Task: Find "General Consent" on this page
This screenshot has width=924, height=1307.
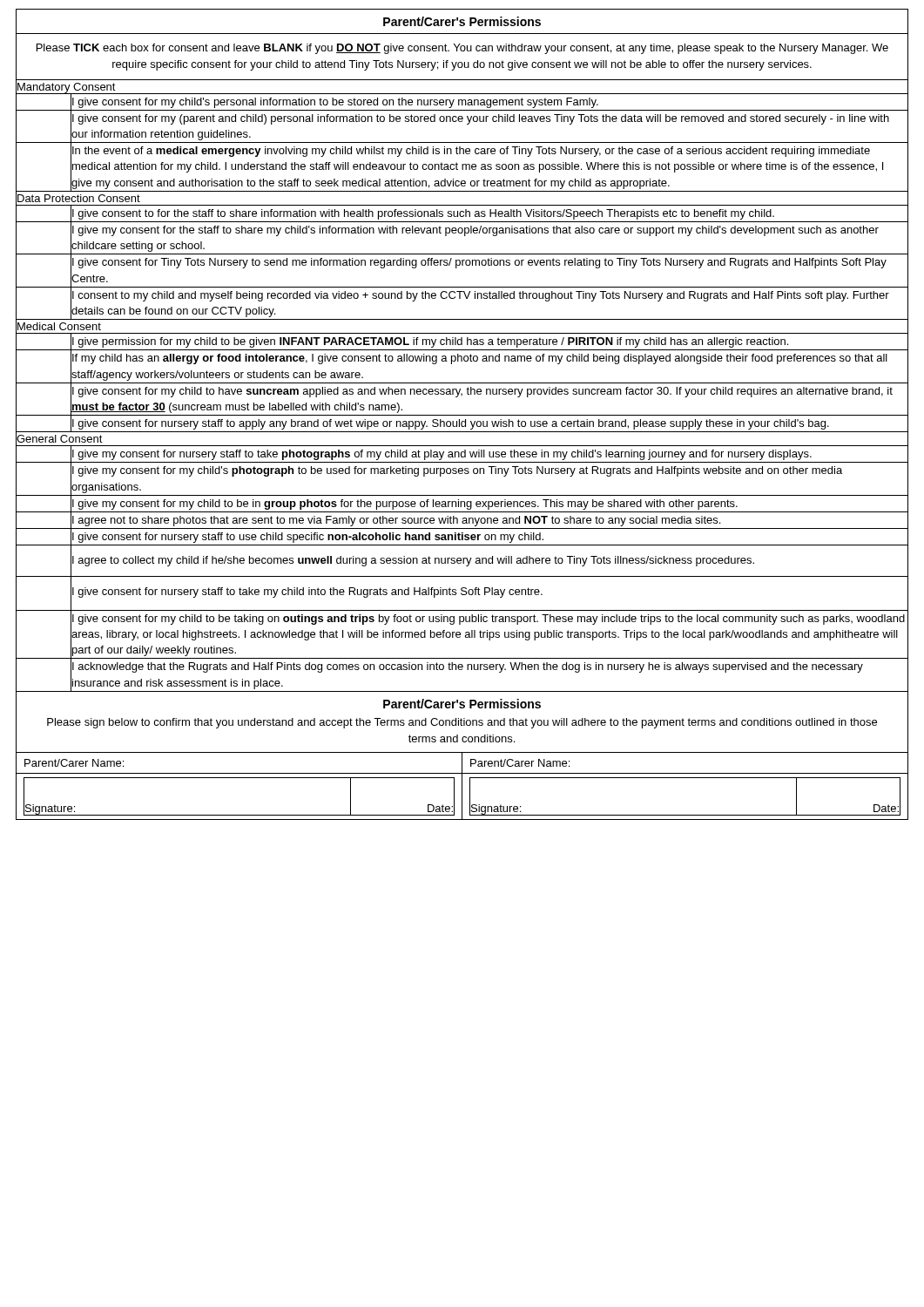Action: click(x=59, y=439)
